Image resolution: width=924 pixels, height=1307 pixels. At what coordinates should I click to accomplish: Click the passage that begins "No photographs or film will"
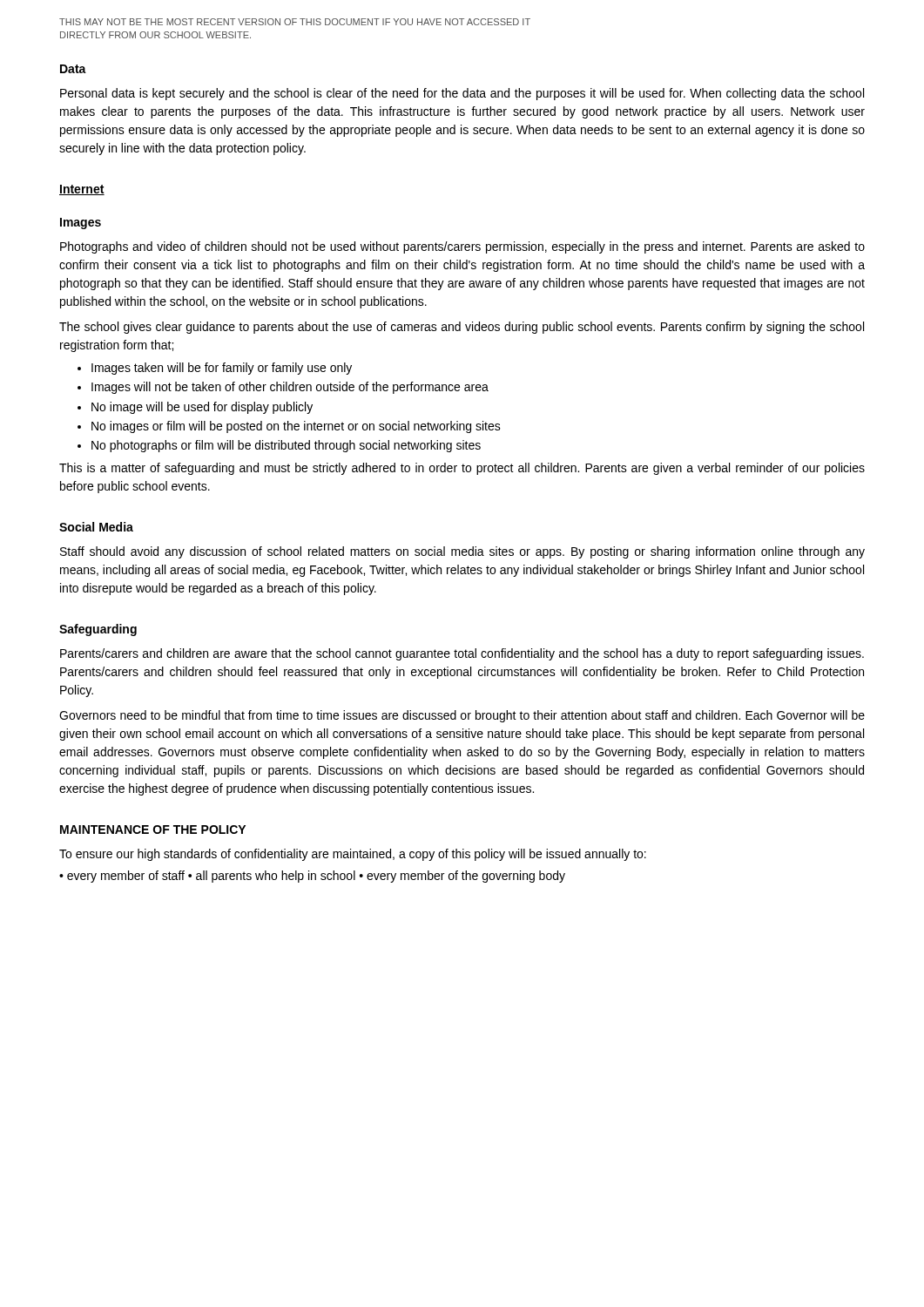click(x=286, y=446)
